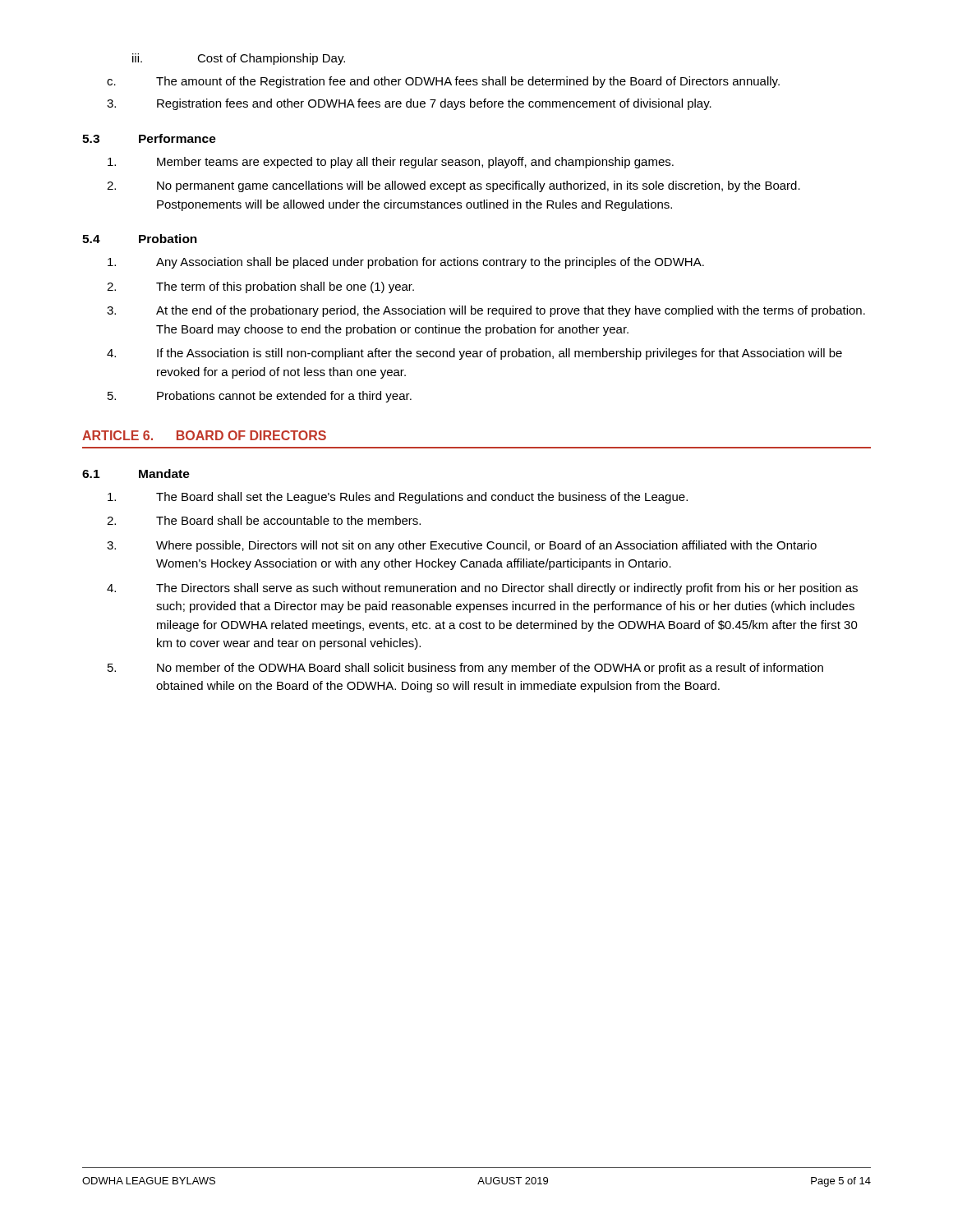Image resolution: width=953 pixels, height=1232 pixels.
Task: Point to the text starting "2. No permanent game"
Action: [476, 195]
